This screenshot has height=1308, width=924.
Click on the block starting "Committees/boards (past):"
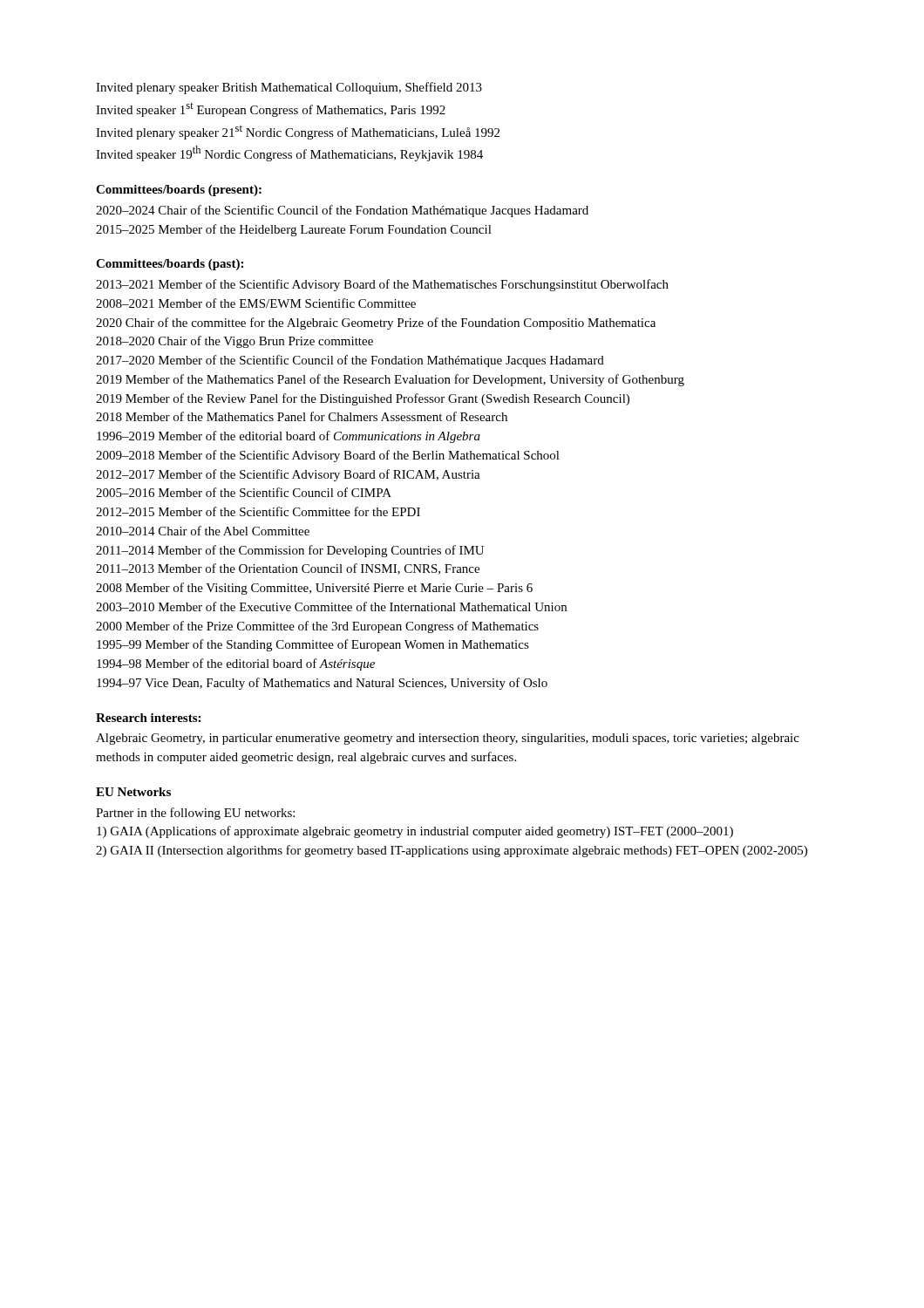(x=170, y=264)
